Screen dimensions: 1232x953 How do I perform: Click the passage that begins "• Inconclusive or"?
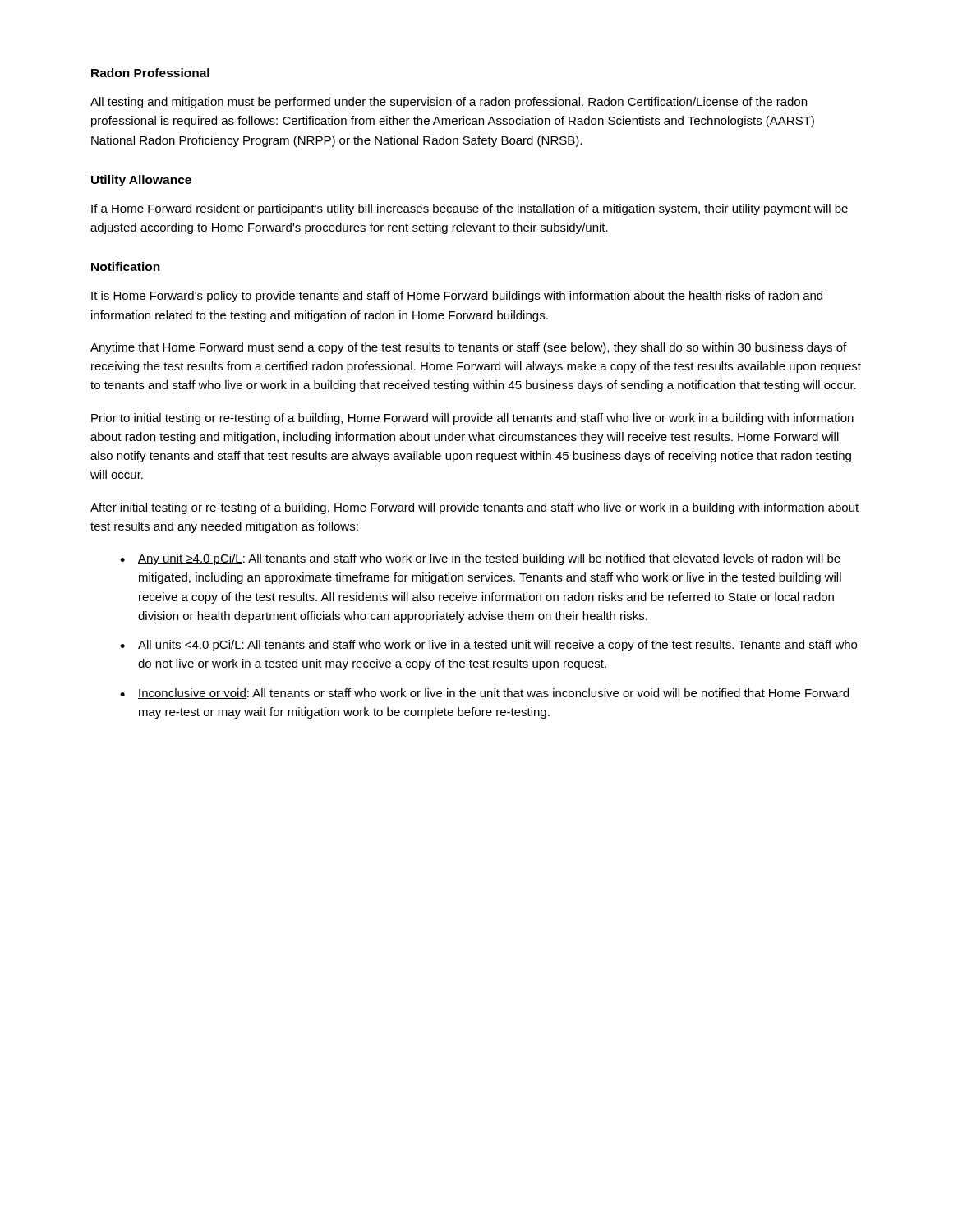491,702
